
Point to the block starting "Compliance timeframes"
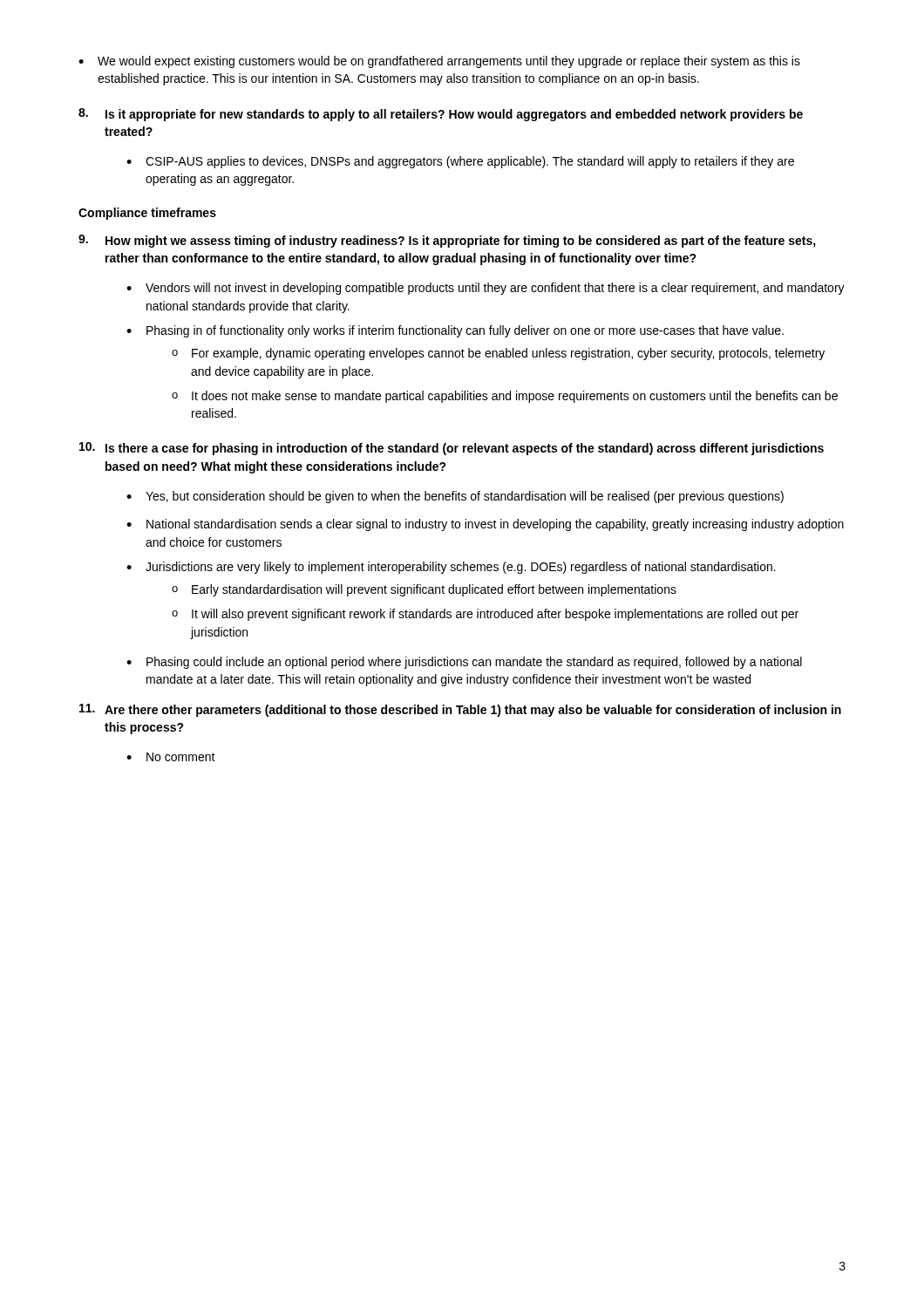coord(147,213)
